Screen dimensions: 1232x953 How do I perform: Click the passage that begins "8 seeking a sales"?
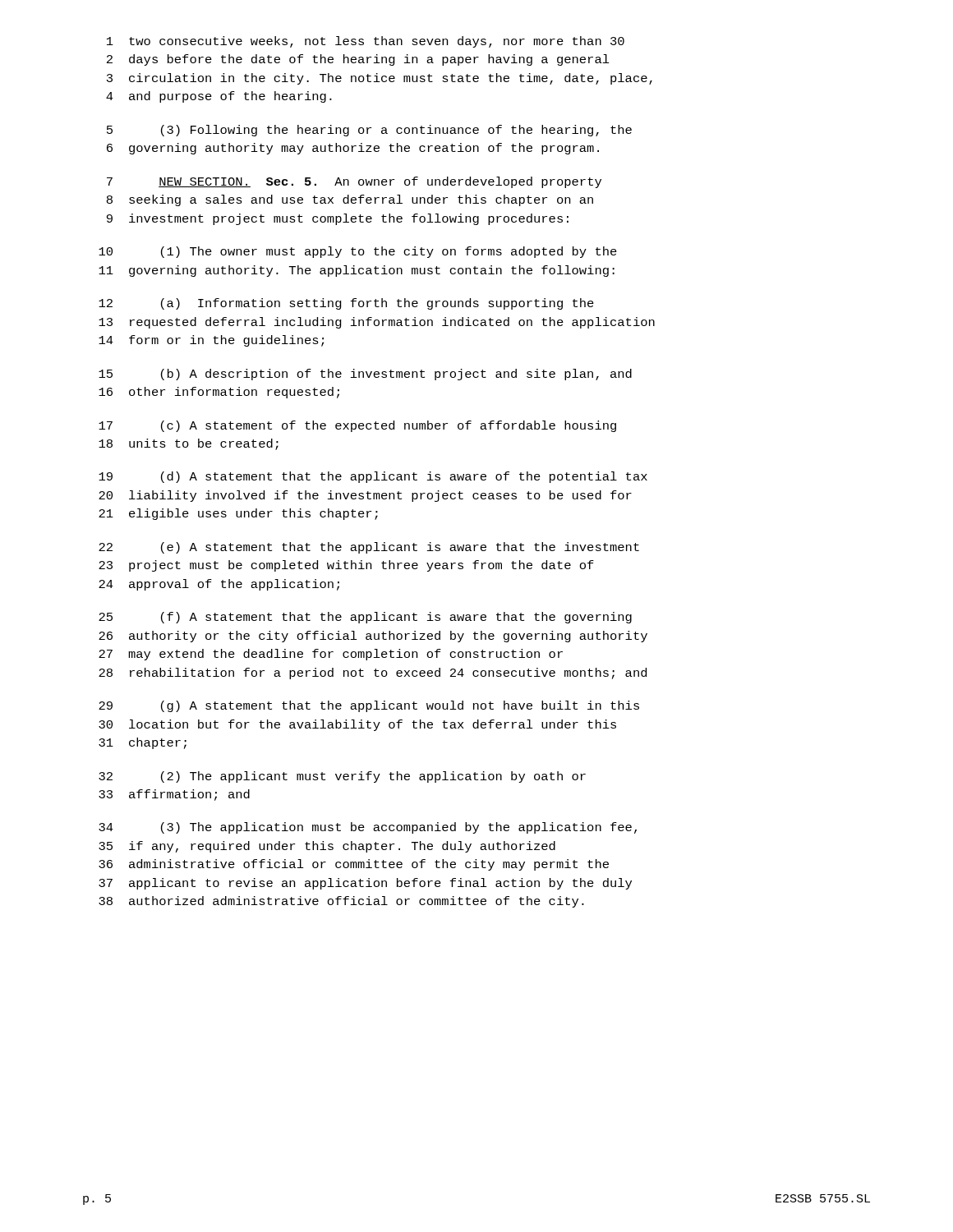[x=476, y=201]
